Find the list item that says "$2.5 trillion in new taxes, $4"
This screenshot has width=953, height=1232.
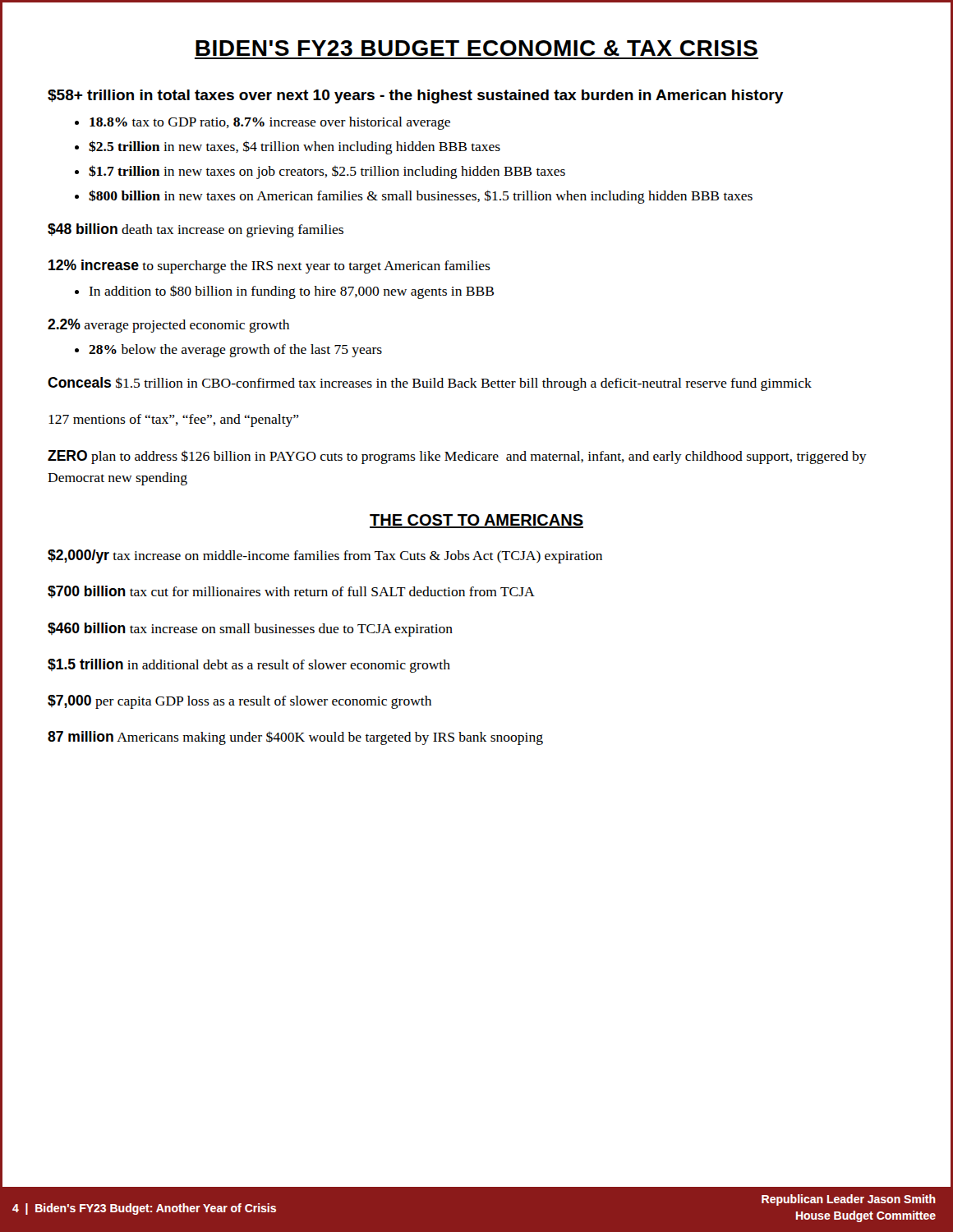[488, 146]
